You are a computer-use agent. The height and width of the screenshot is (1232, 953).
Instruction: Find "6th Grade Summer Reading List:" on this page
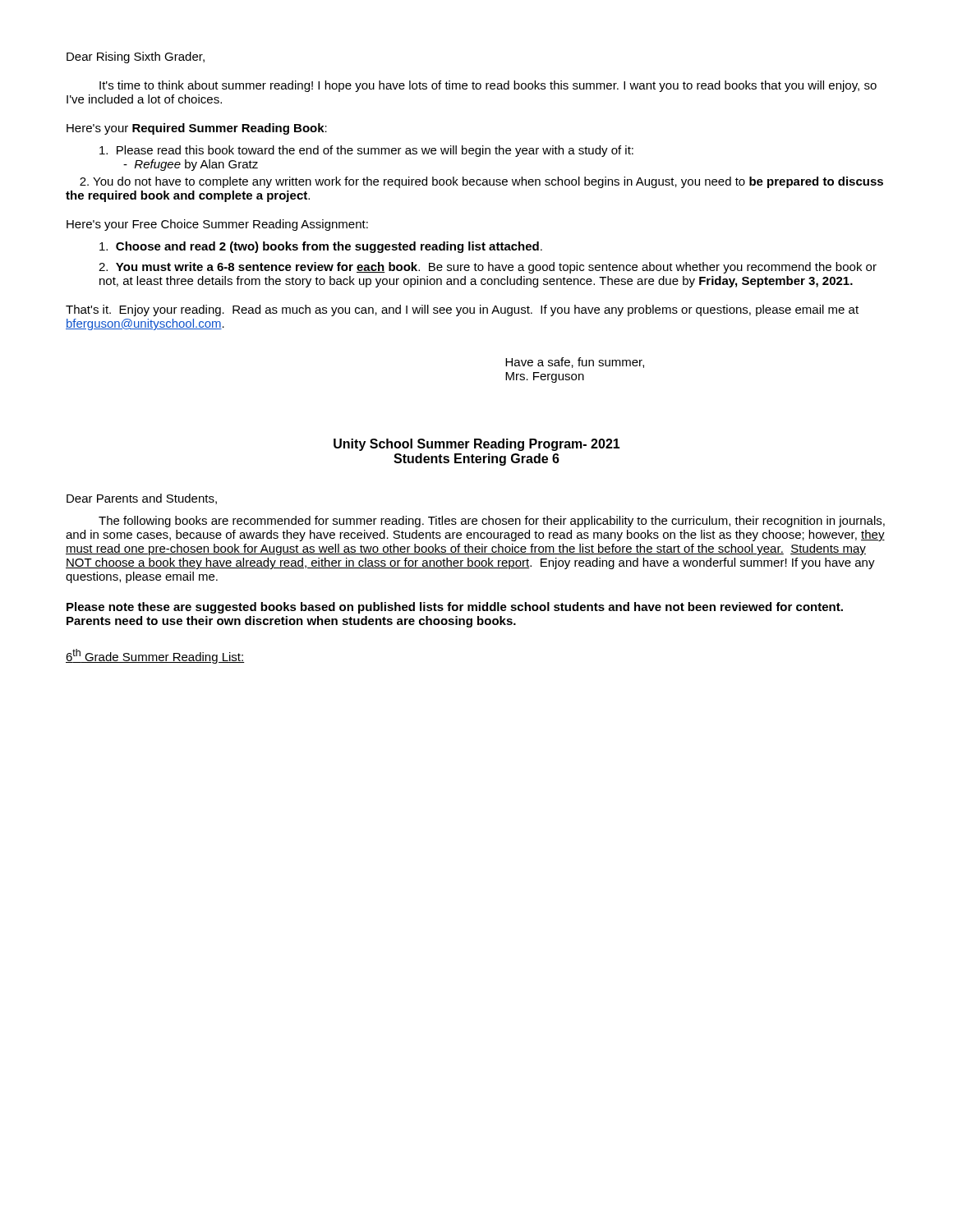click(155, 655)
